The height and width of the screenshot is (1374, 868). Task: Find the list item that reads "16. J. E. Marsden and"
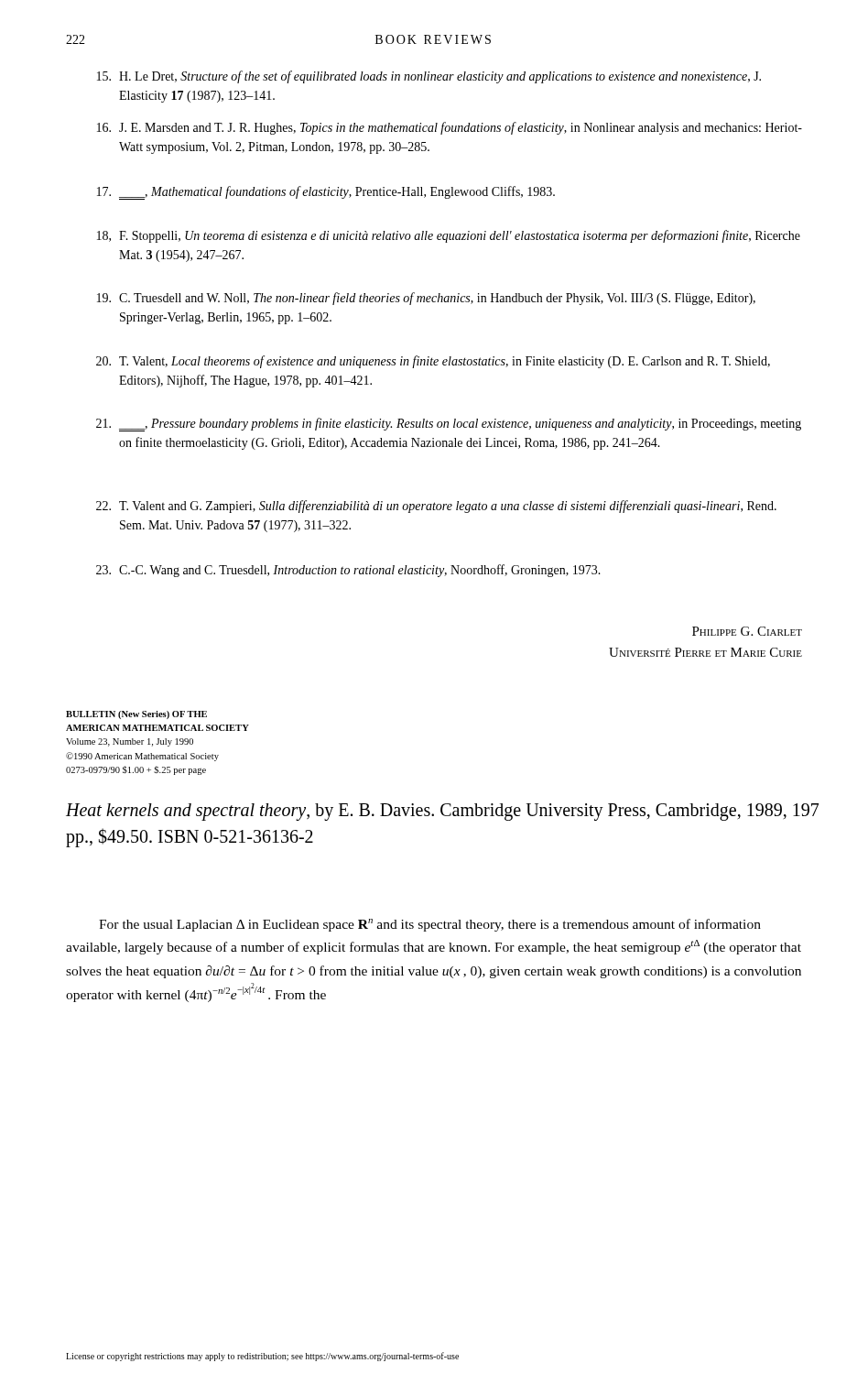tap(444, 138)
